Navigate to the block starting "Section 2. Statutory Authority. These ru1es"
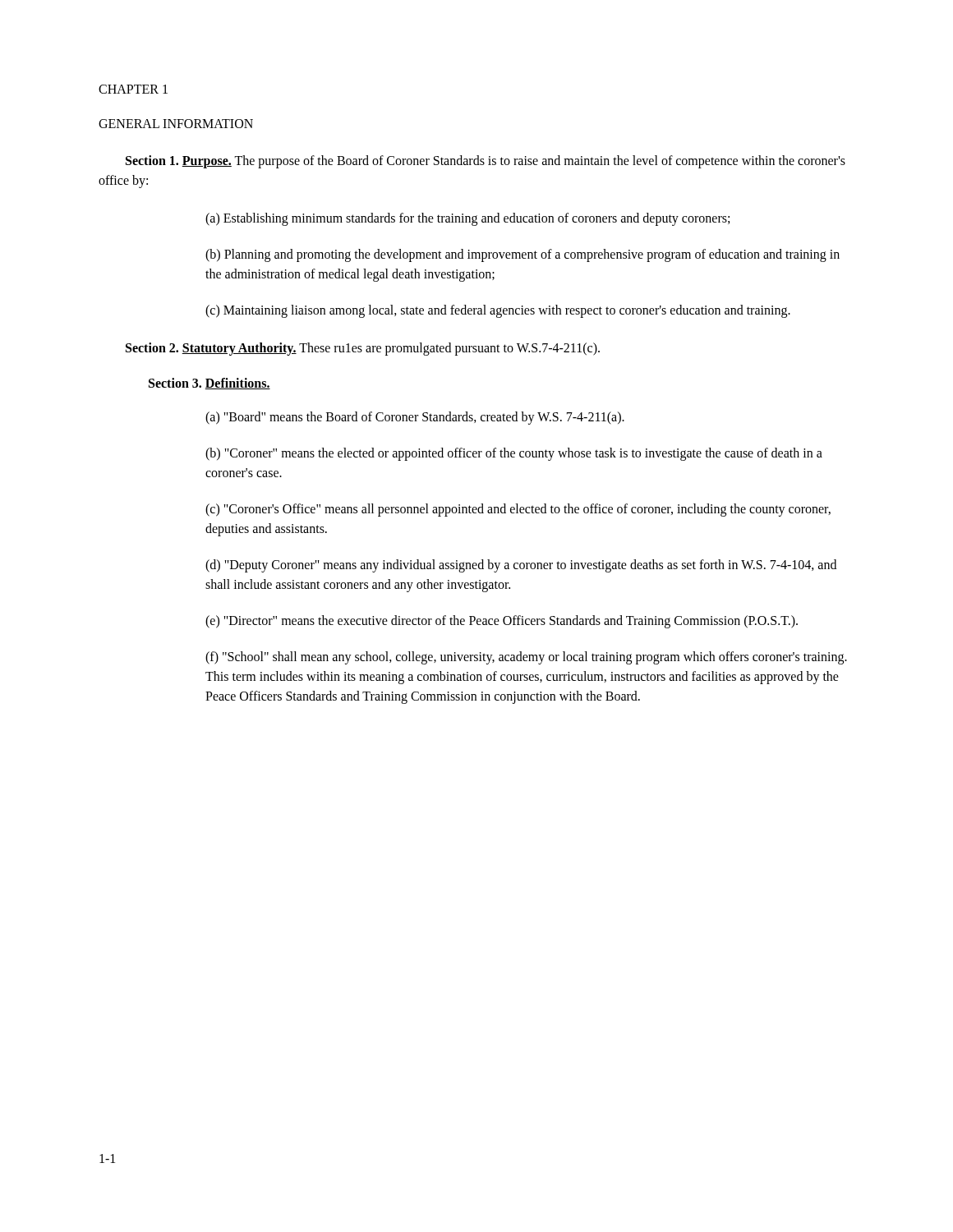 point(350,348)
